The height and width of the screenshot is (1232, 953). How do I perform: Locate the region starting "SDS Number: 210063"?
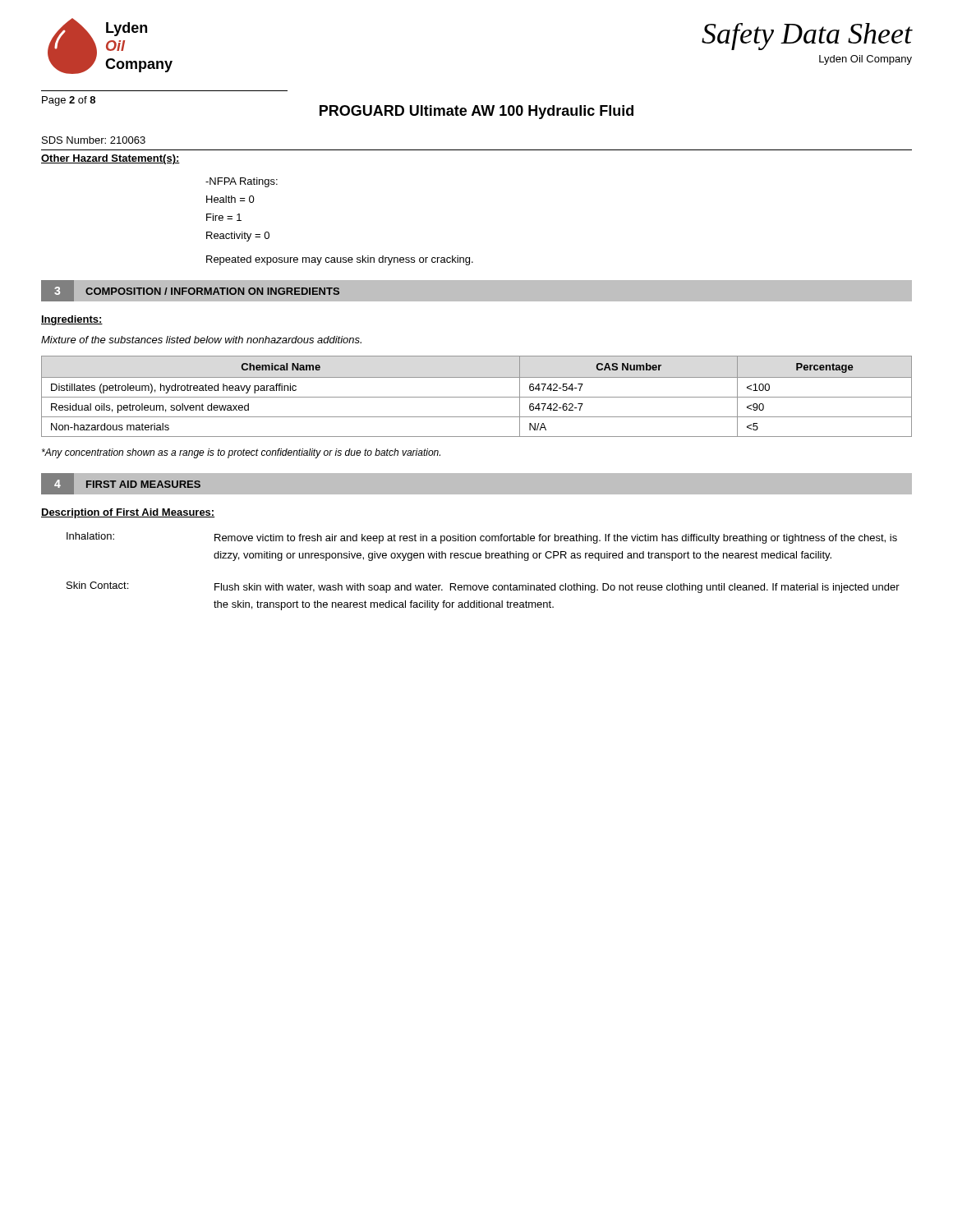point(93,140)
